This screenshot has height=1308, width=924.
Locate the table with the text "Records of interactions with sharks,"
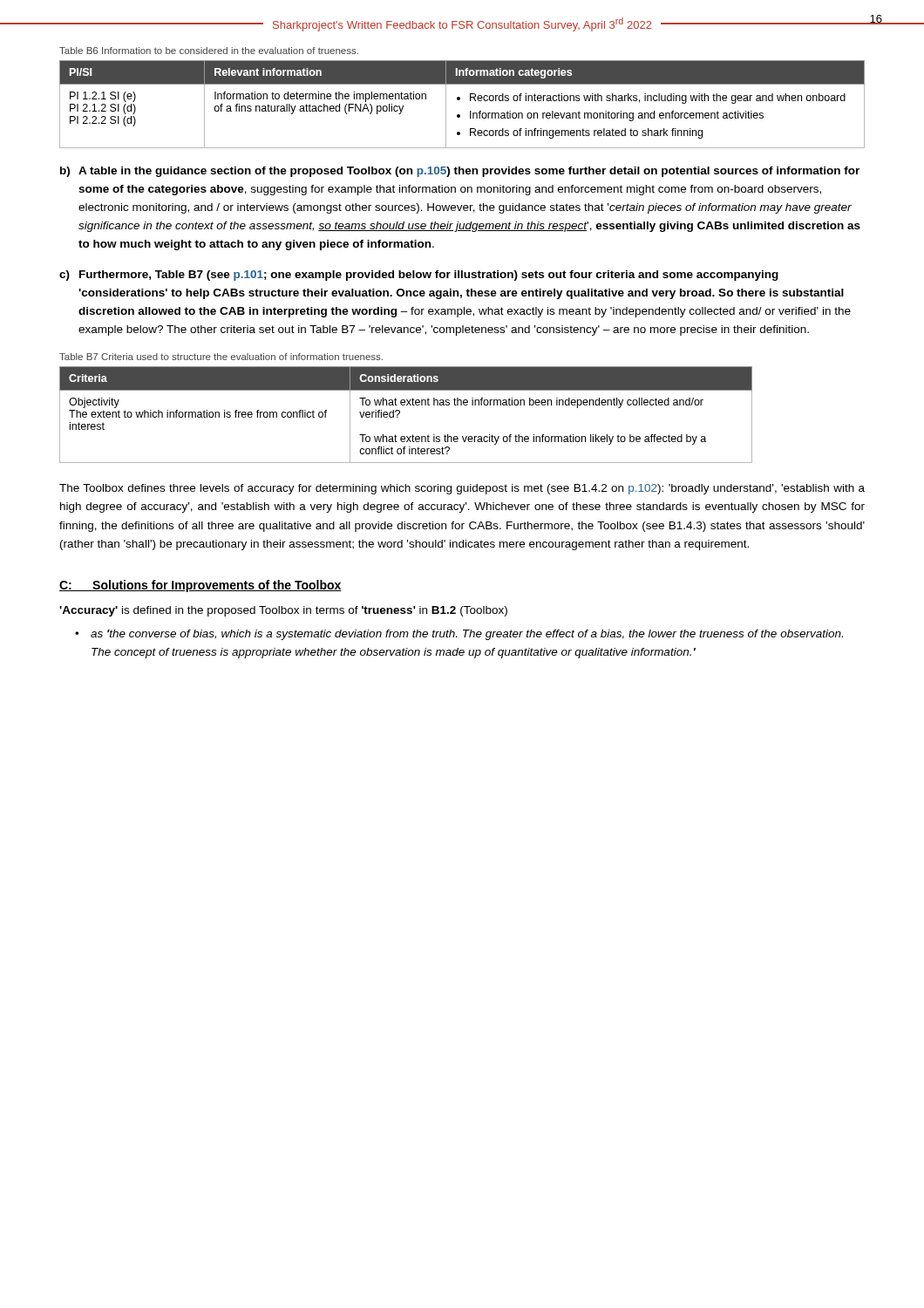point(462,104)
